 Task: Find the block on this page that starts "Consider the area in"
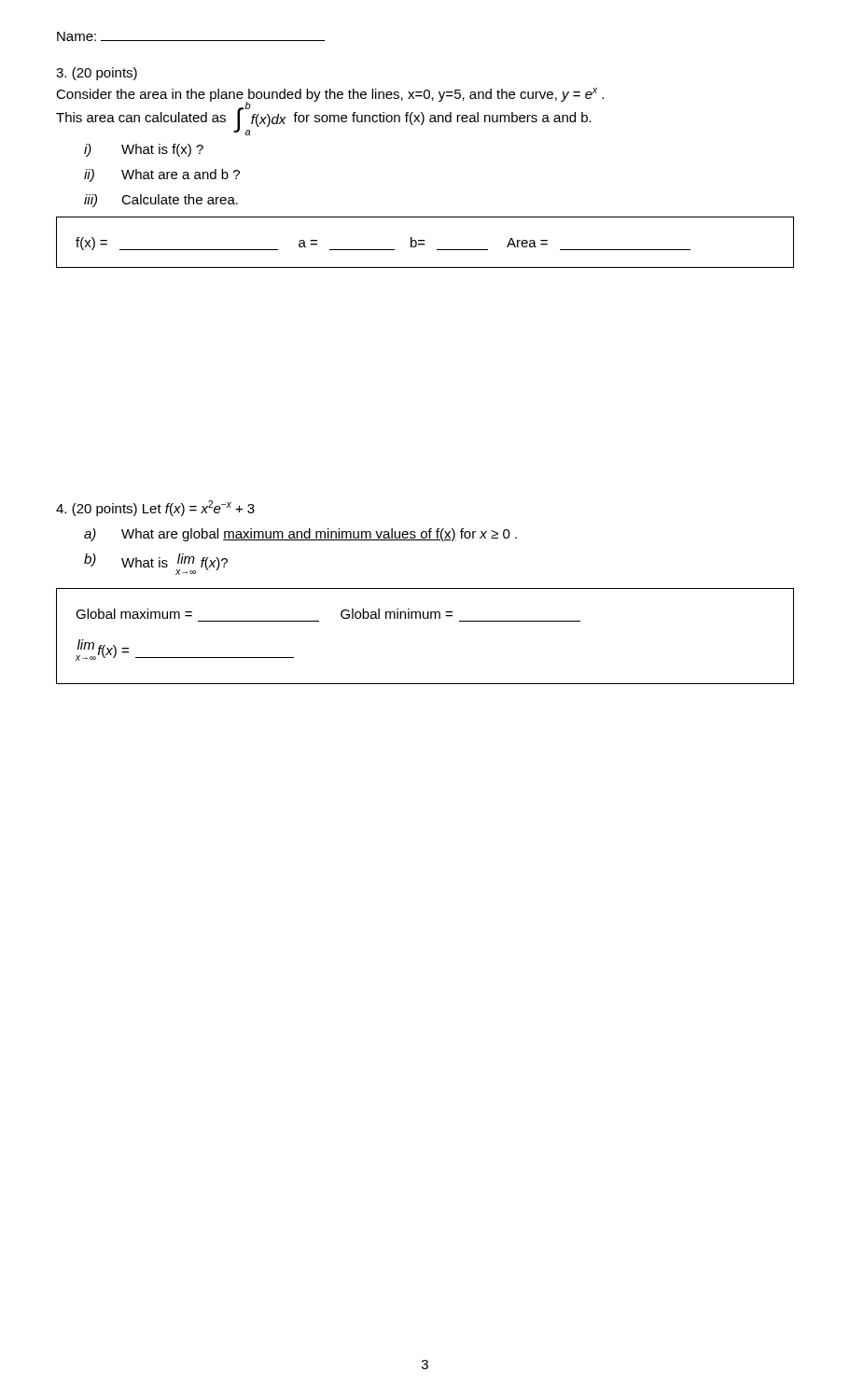[330, 93]
